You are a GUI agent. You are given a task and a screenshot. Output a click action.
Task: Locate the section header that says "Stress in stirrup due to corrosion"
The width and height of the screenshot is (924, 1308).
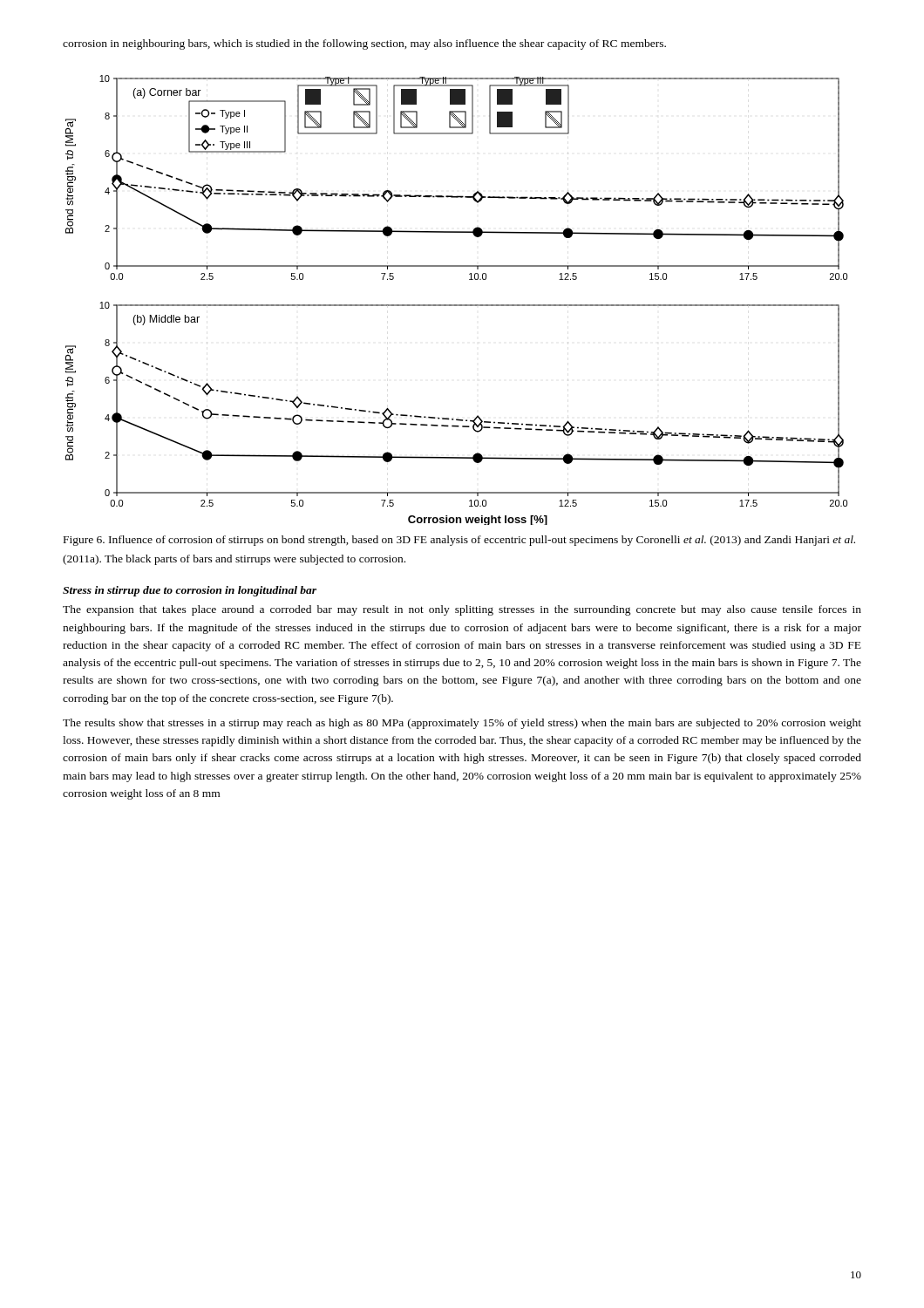tap(190, 590)
